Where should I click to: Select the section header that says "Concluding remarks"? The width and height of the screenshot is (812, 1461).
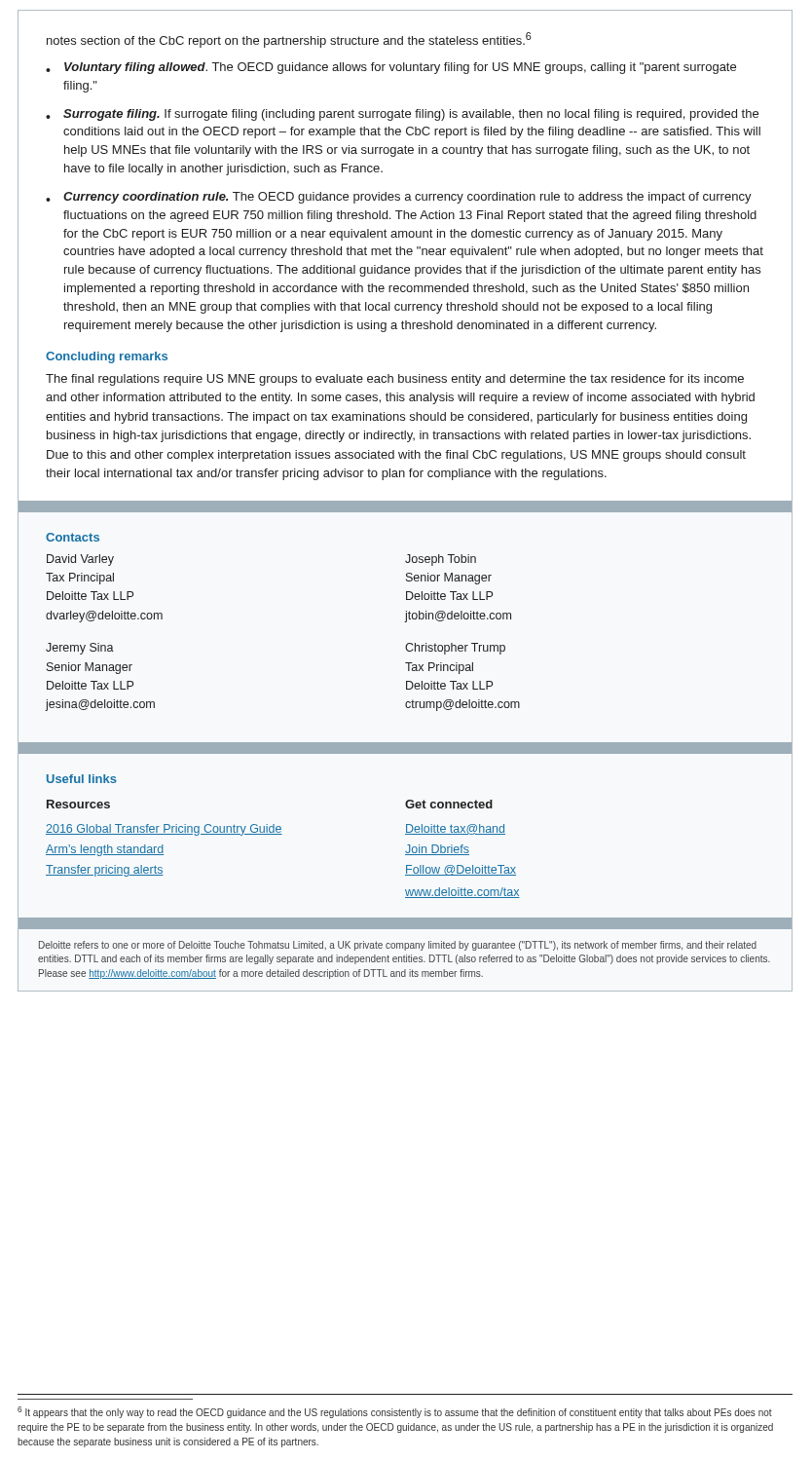[107, 356]
